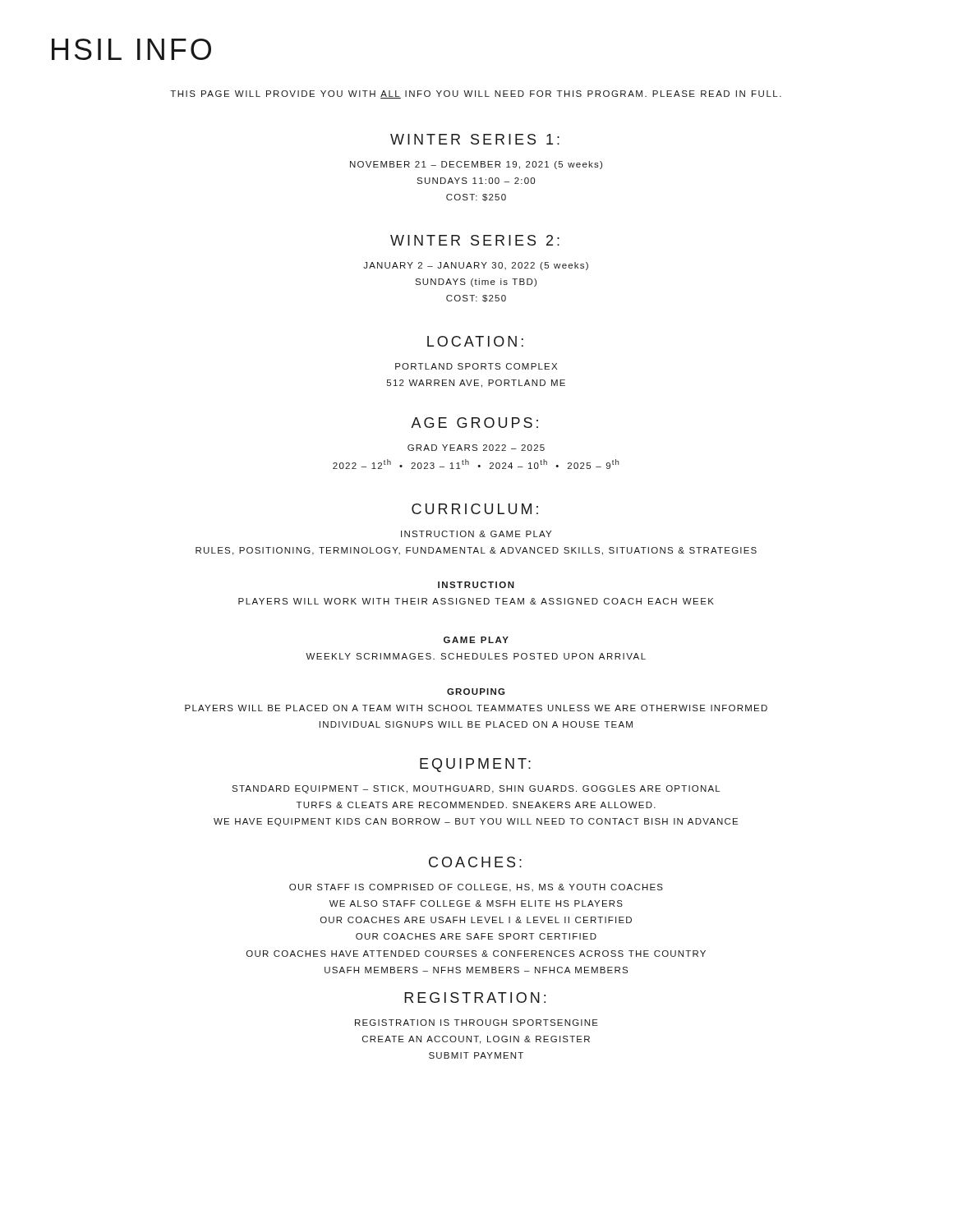
Task: Find the block on this page that starts "NOVEMBER 21 – DECEMBER"
Action: [476, 181]
